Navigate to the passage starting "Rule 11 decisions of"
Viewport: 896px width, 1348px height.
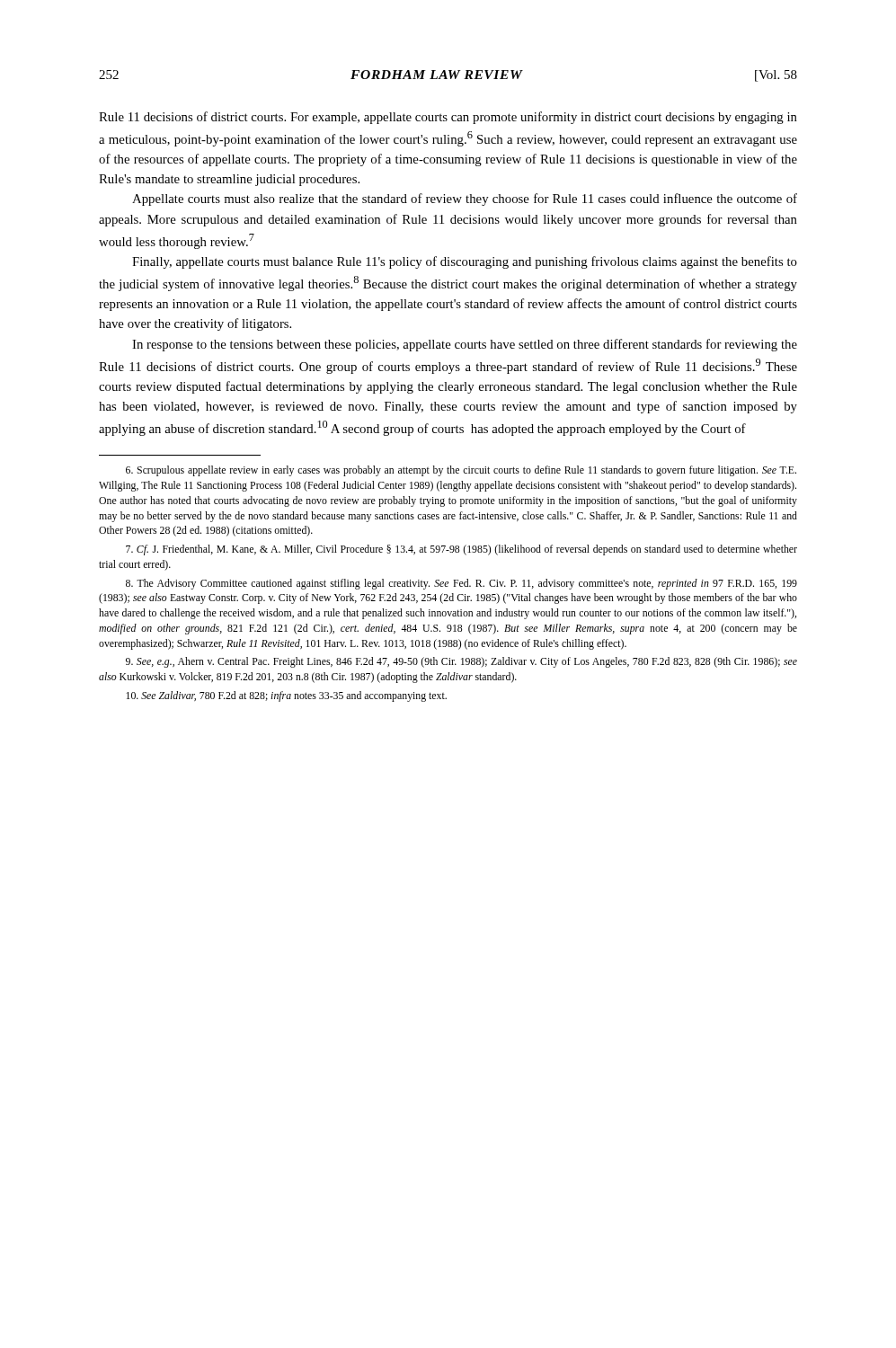448,273
